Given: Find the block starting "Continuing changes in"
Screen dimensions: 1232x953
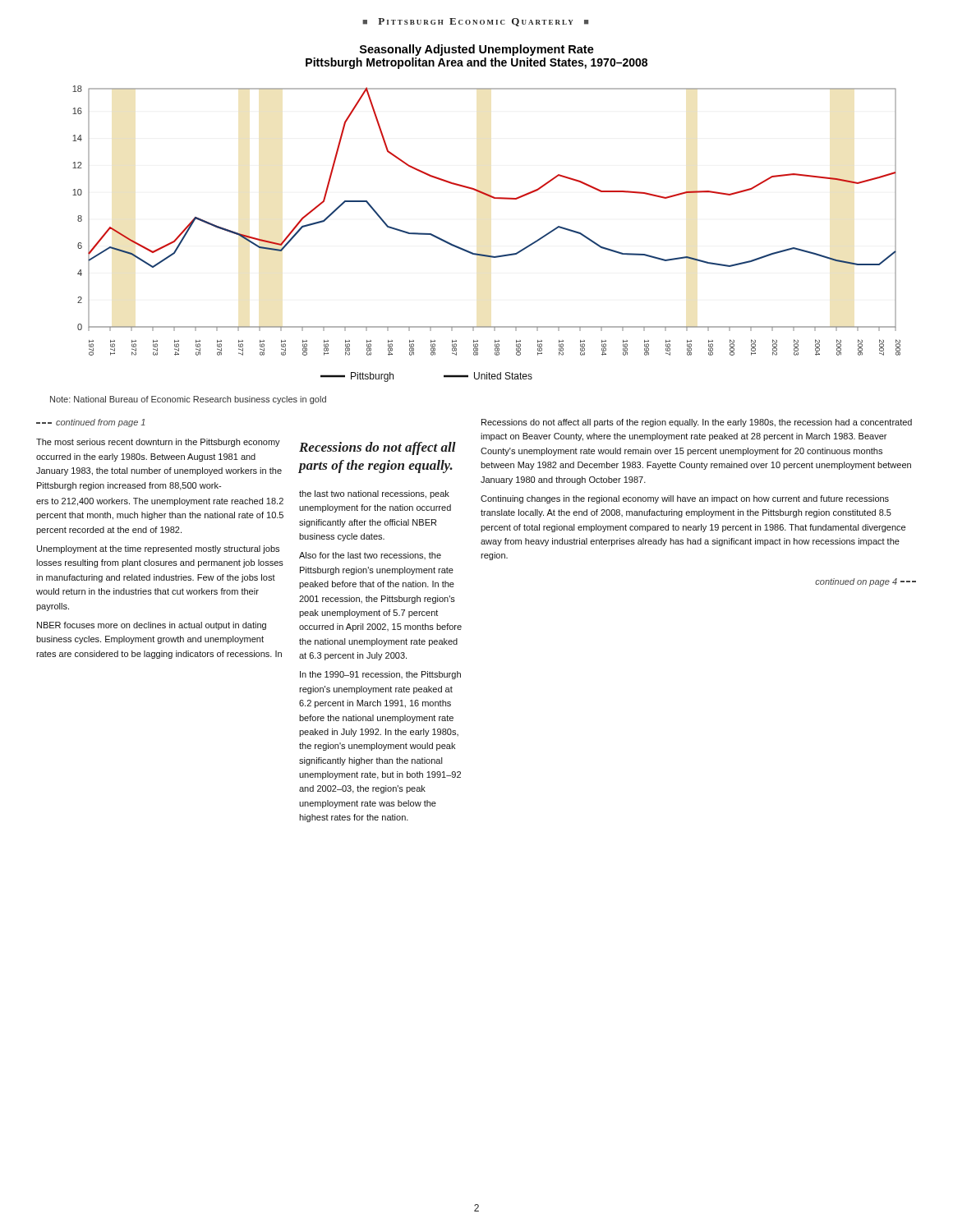Looking at the screenshot, I should (x=693, y=527).
